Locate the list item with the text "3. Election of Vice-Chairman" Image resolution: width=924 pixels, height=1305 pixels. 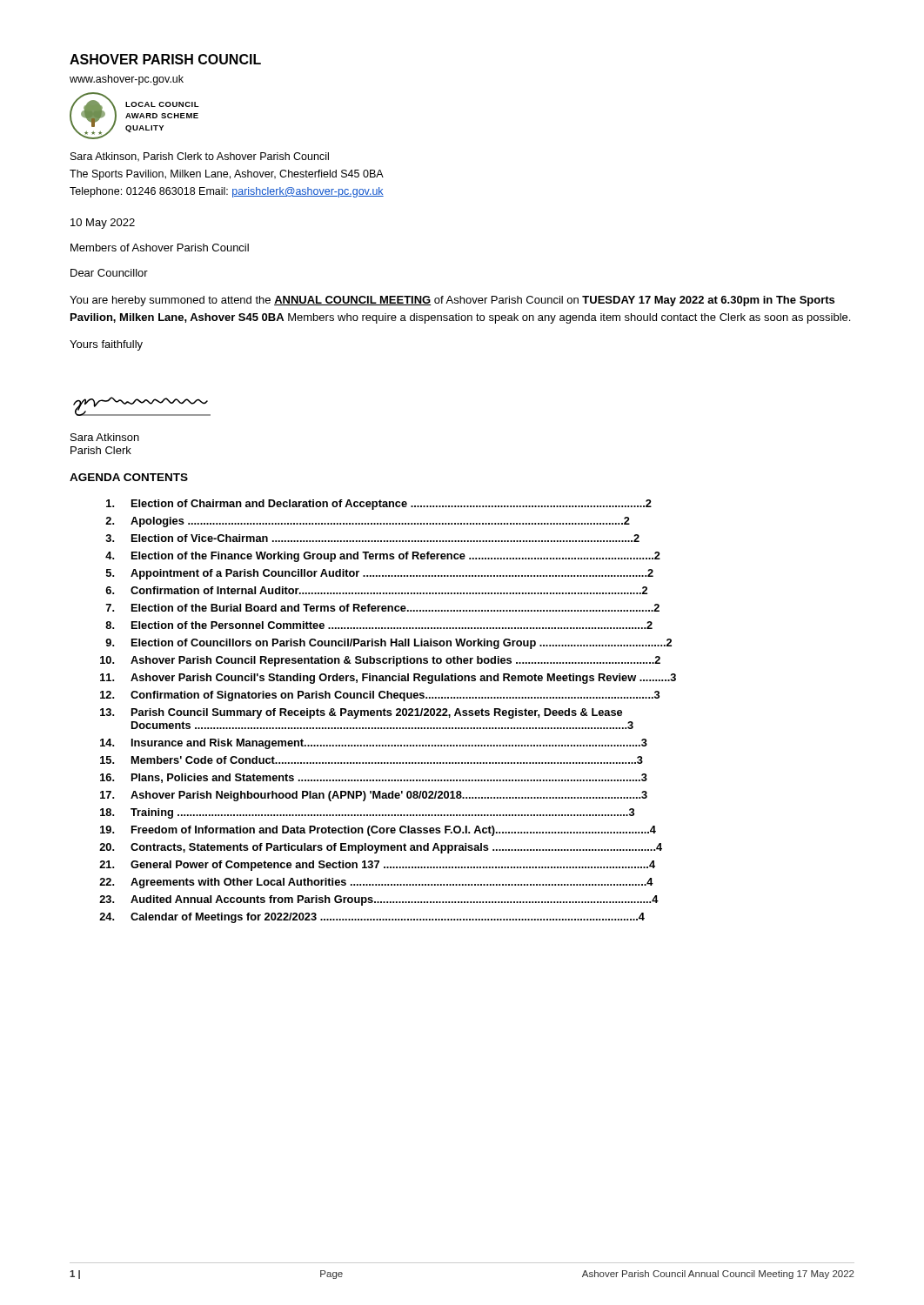pyautogui.click(x=462, y=538)
